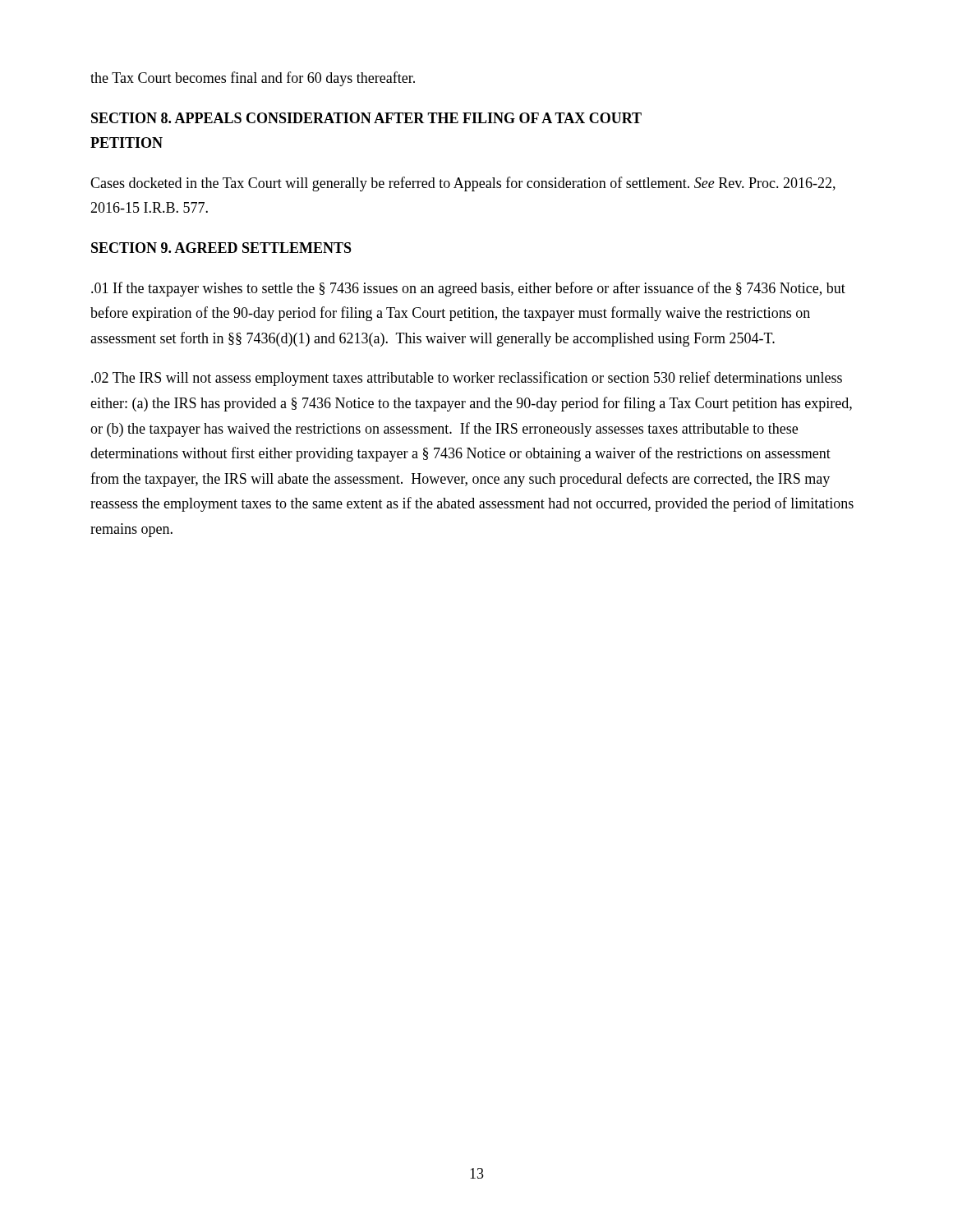
Task: Locate the text "SECTION 9. AGREED SETTLEMENTS"
Action: click(x=221, y=248)
